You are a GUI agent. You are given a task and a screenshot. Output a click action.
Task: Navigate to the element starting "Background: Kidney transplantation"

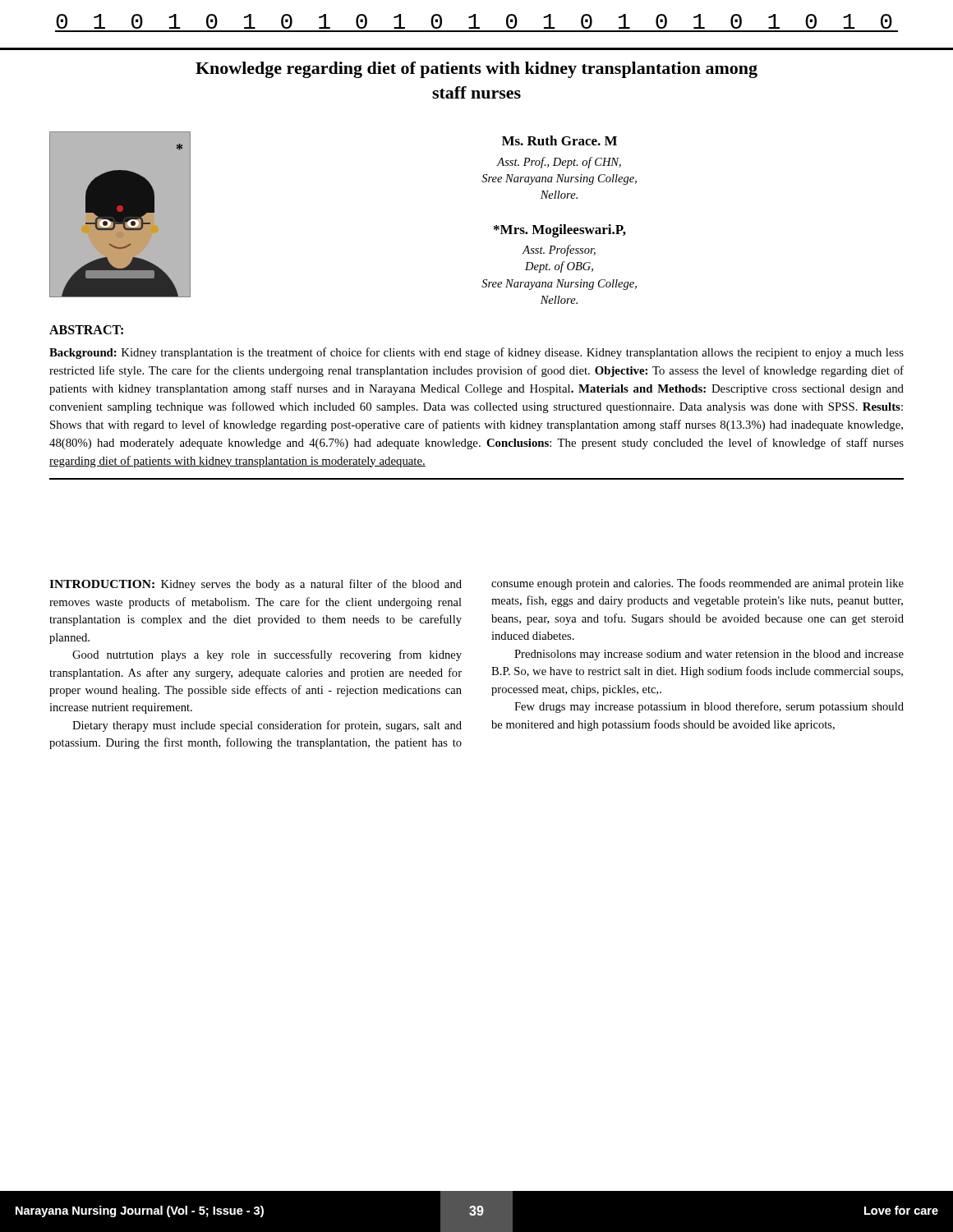pyautogui.click(x=476, y=406)
